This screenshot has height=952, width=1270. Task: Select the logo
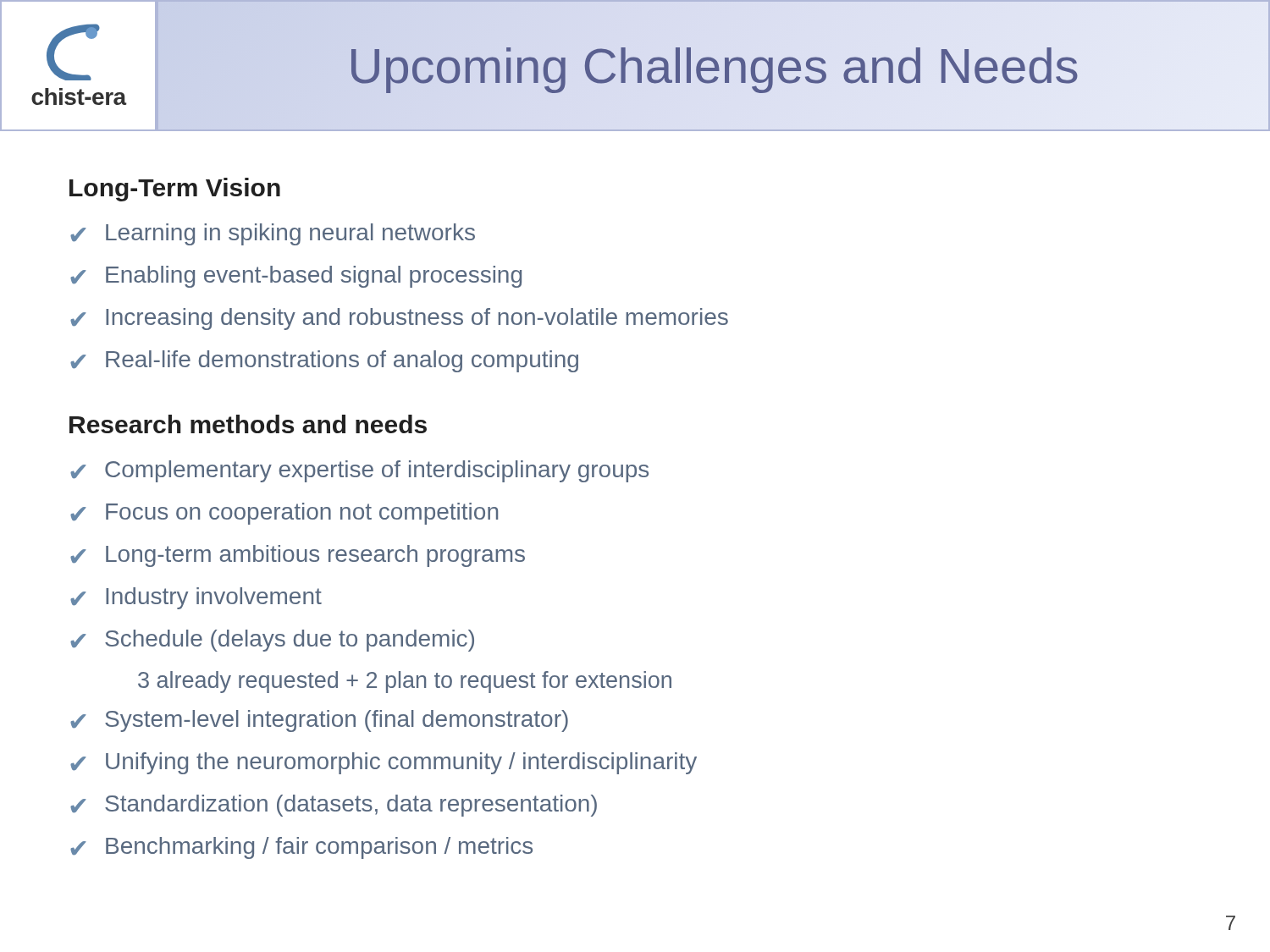pos(78,66)
